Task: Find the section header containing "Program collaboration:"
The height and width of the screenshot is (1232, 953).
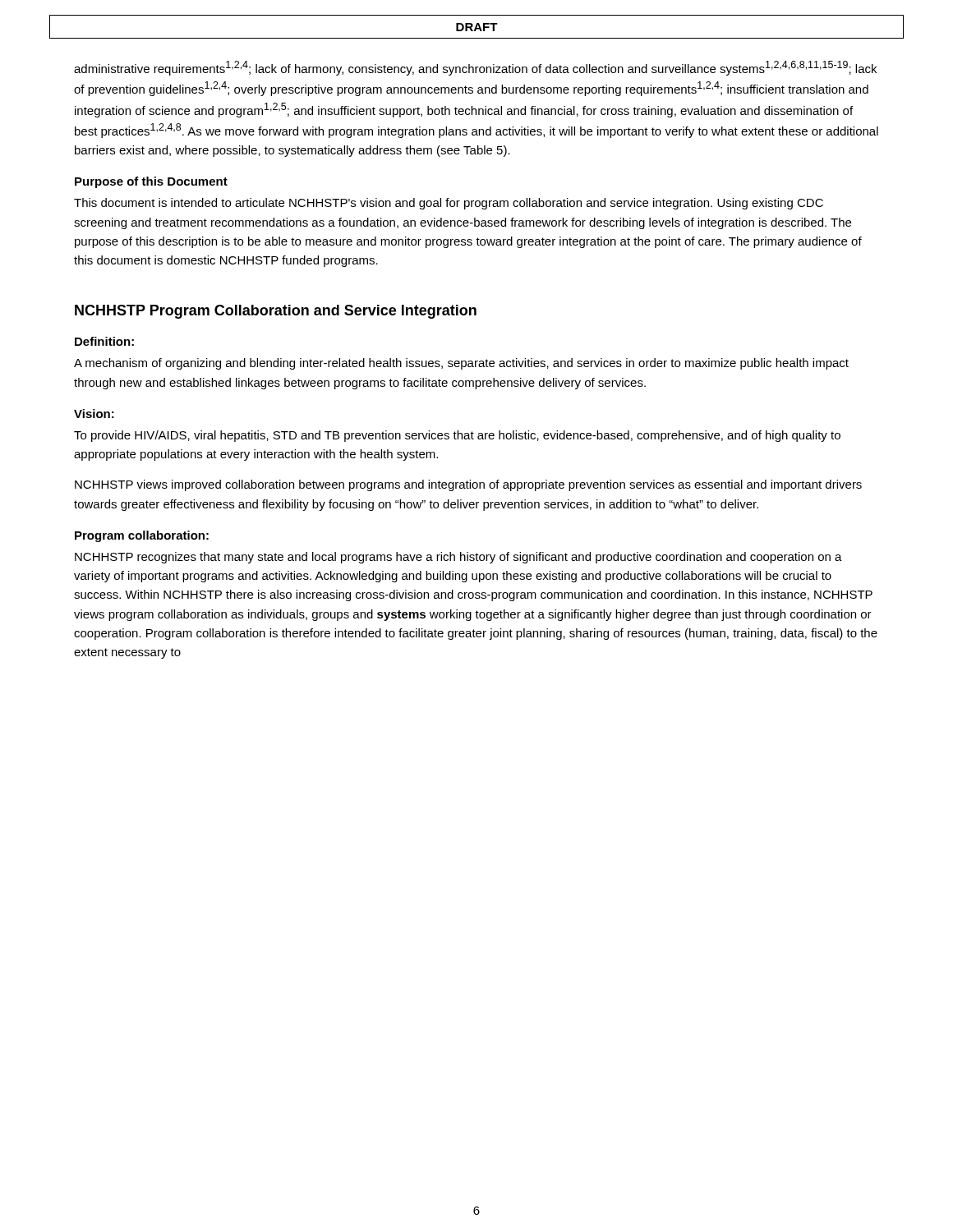Action: (x=142, y=535)
